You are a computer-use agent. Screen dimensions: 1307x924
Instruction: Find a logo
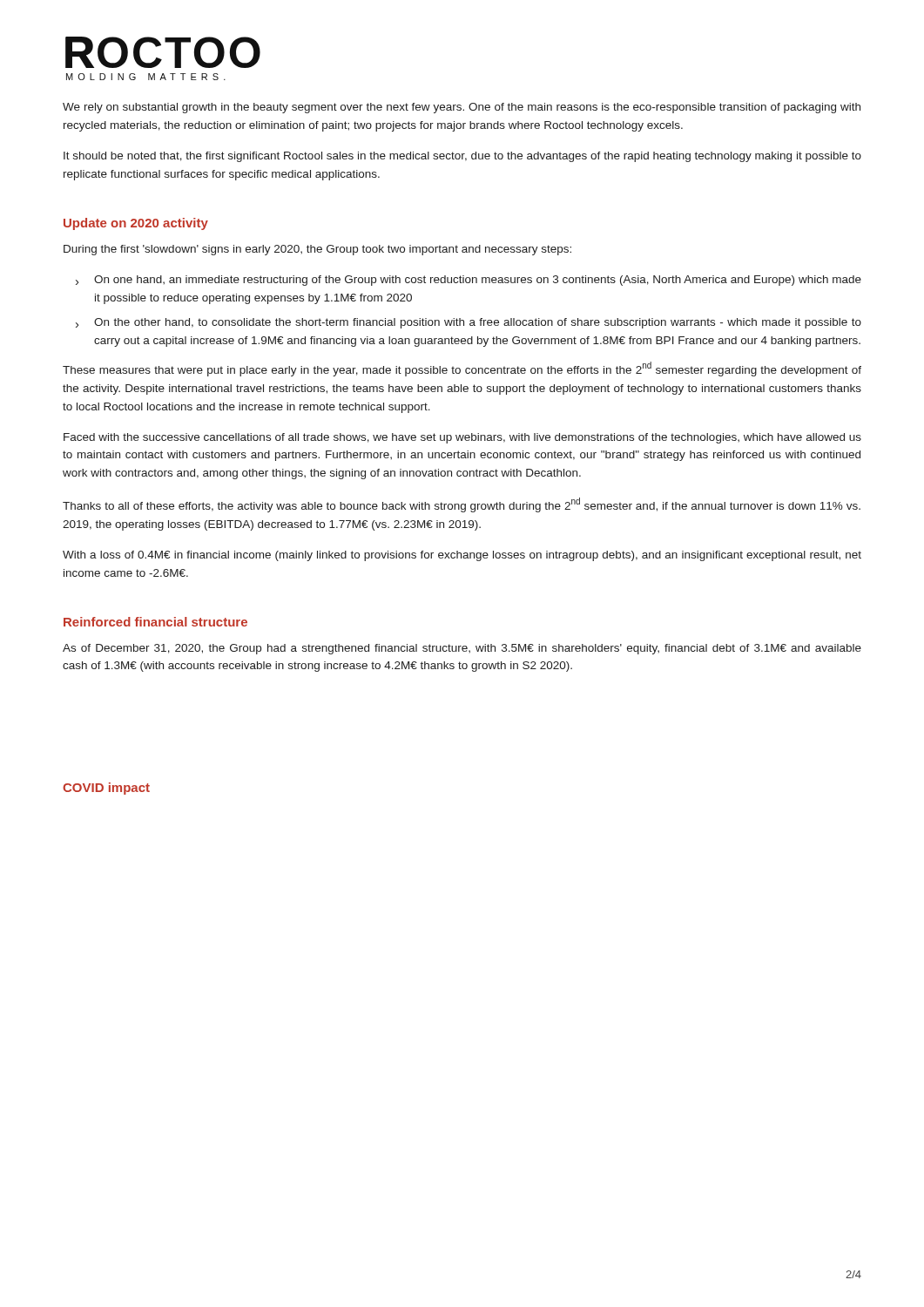tap(462, 54)
